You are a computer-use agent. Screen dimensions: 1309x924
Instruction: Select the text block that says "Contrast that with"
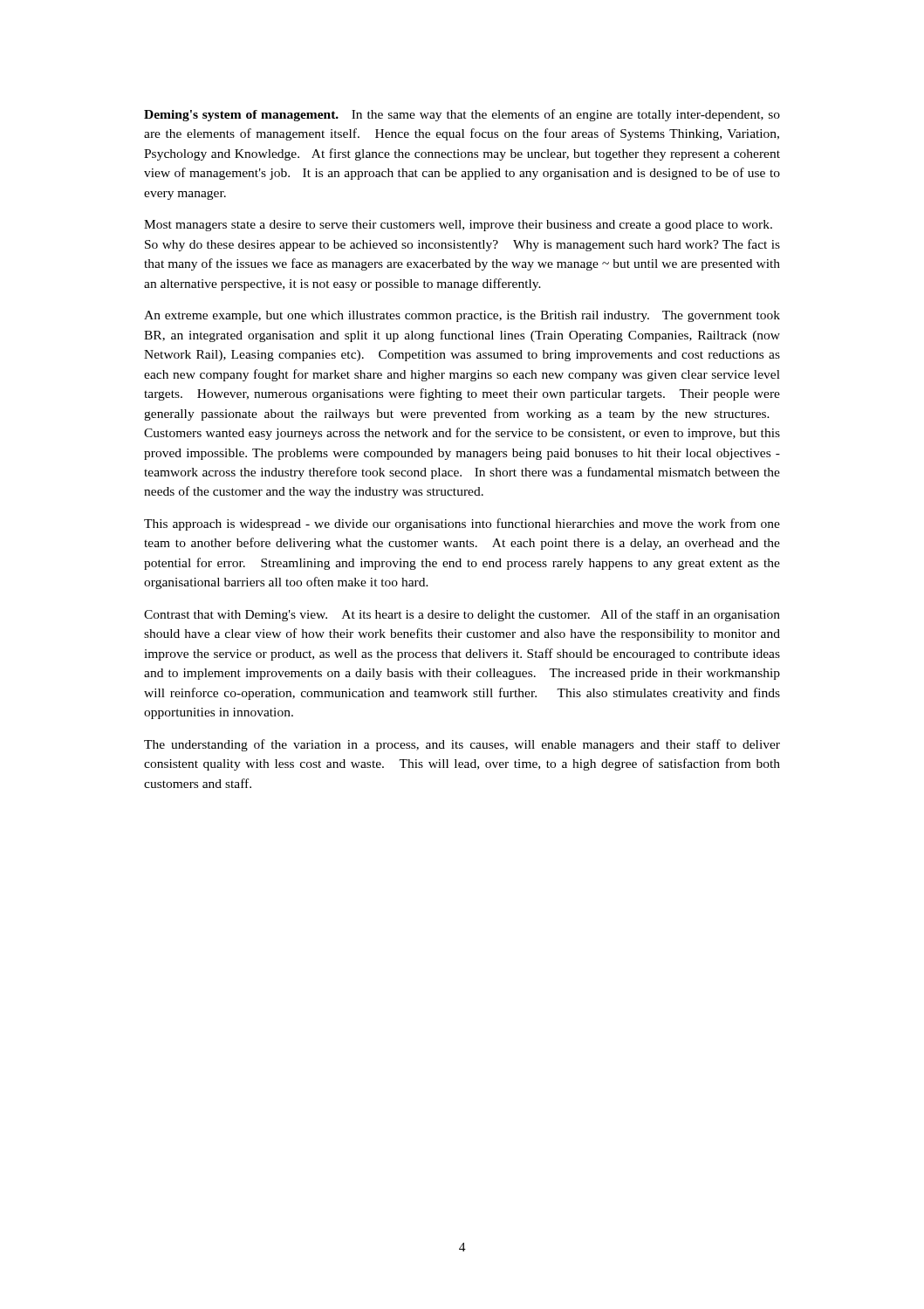pos(462,663)
